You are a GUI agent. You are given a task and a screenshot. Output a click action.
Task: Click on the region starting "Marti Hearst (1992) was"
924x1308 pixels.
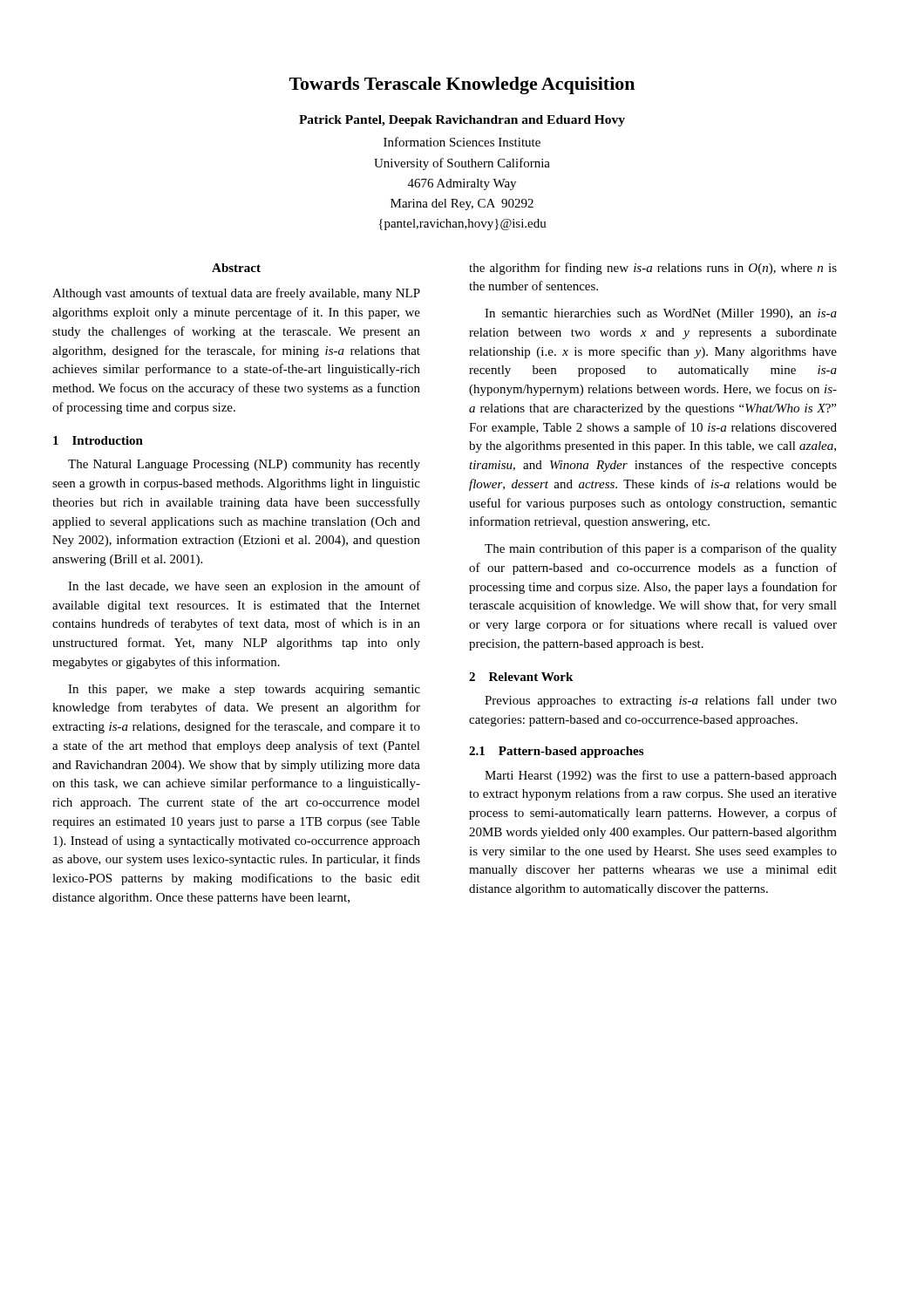click(653, 832)
